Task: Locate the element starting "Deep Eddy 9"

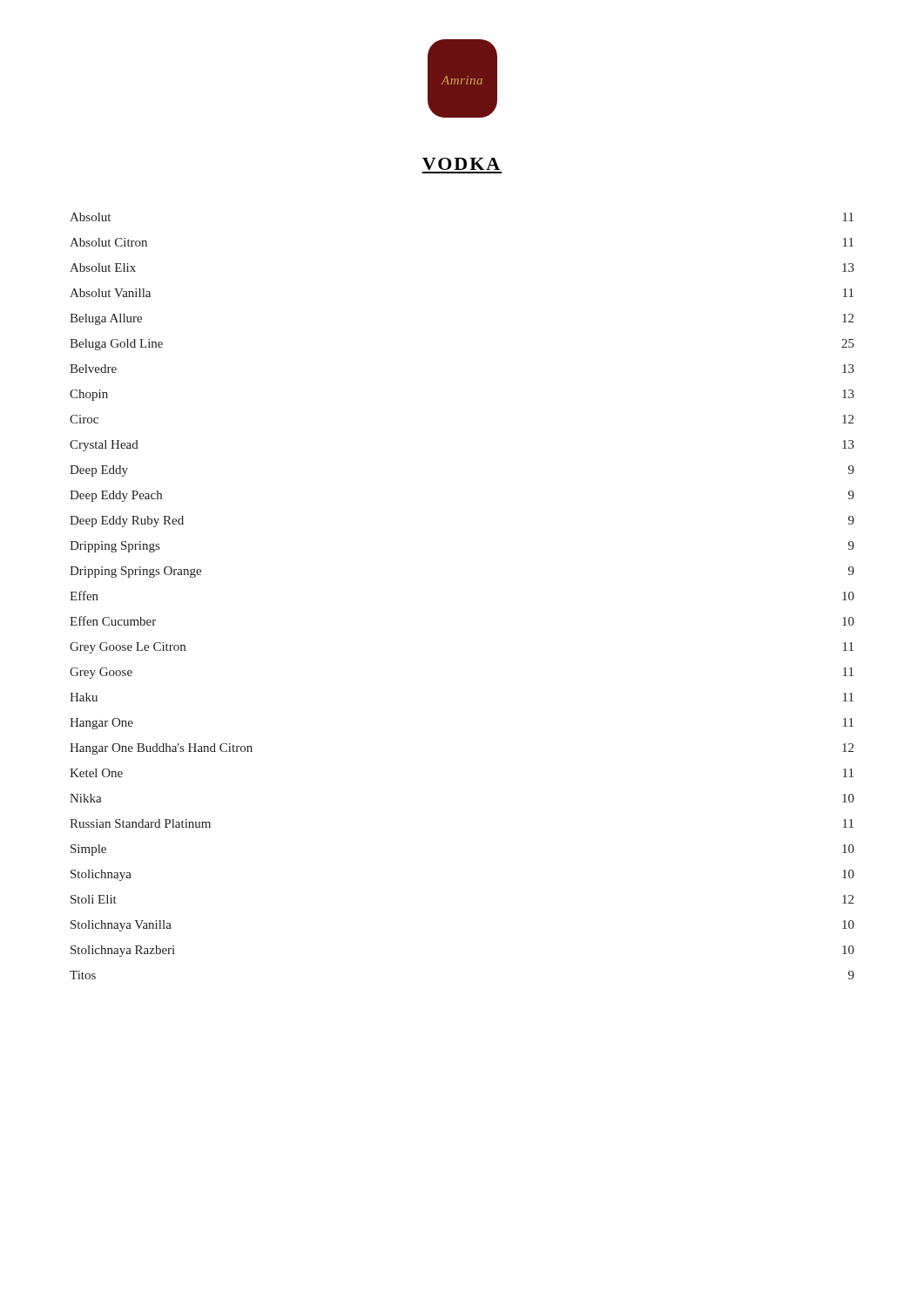Action: [x=104, y=470]
